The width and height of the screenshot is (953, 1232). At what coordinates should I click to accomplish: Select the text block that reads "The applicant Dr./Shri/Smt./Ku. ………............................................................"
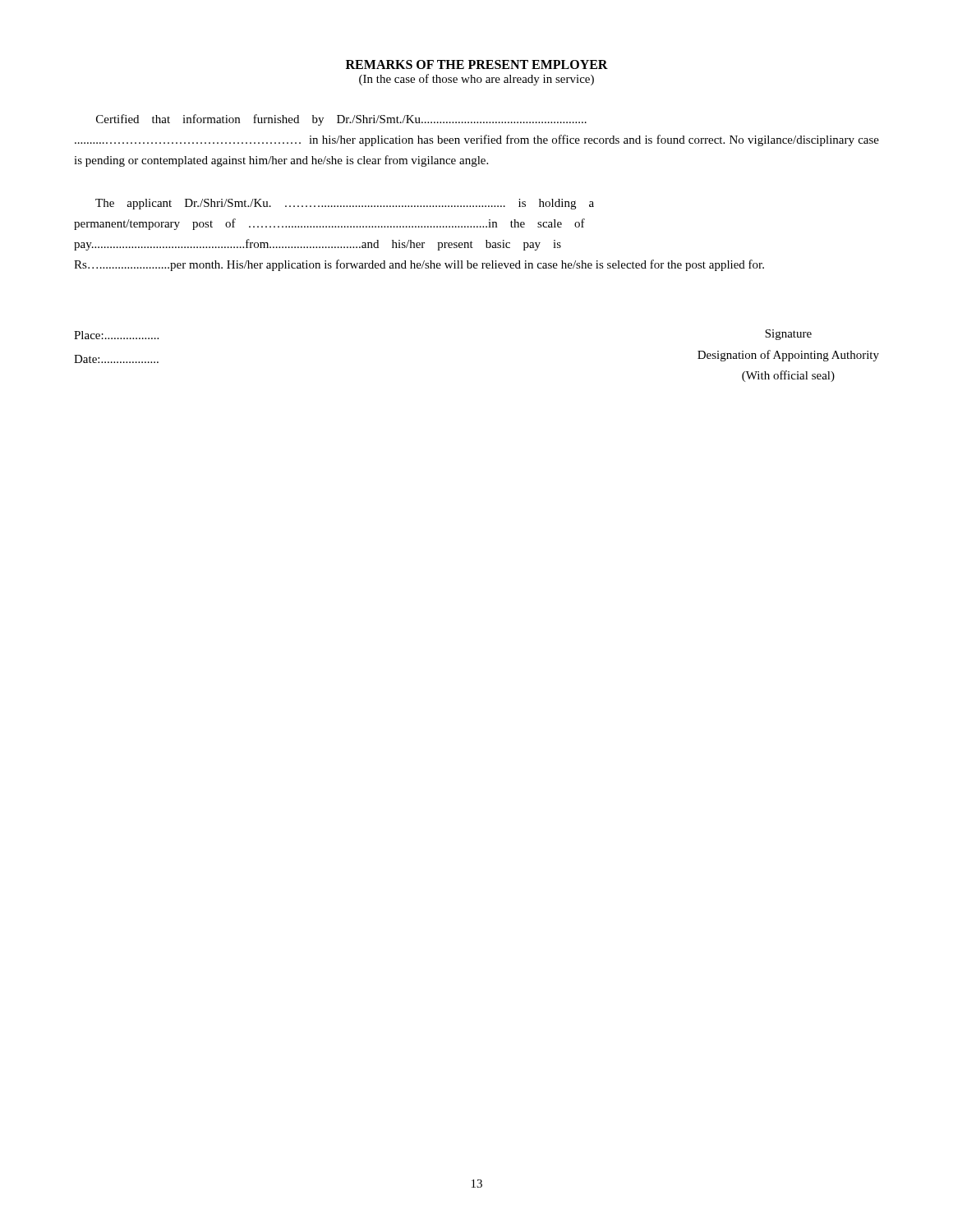[419, 234]
